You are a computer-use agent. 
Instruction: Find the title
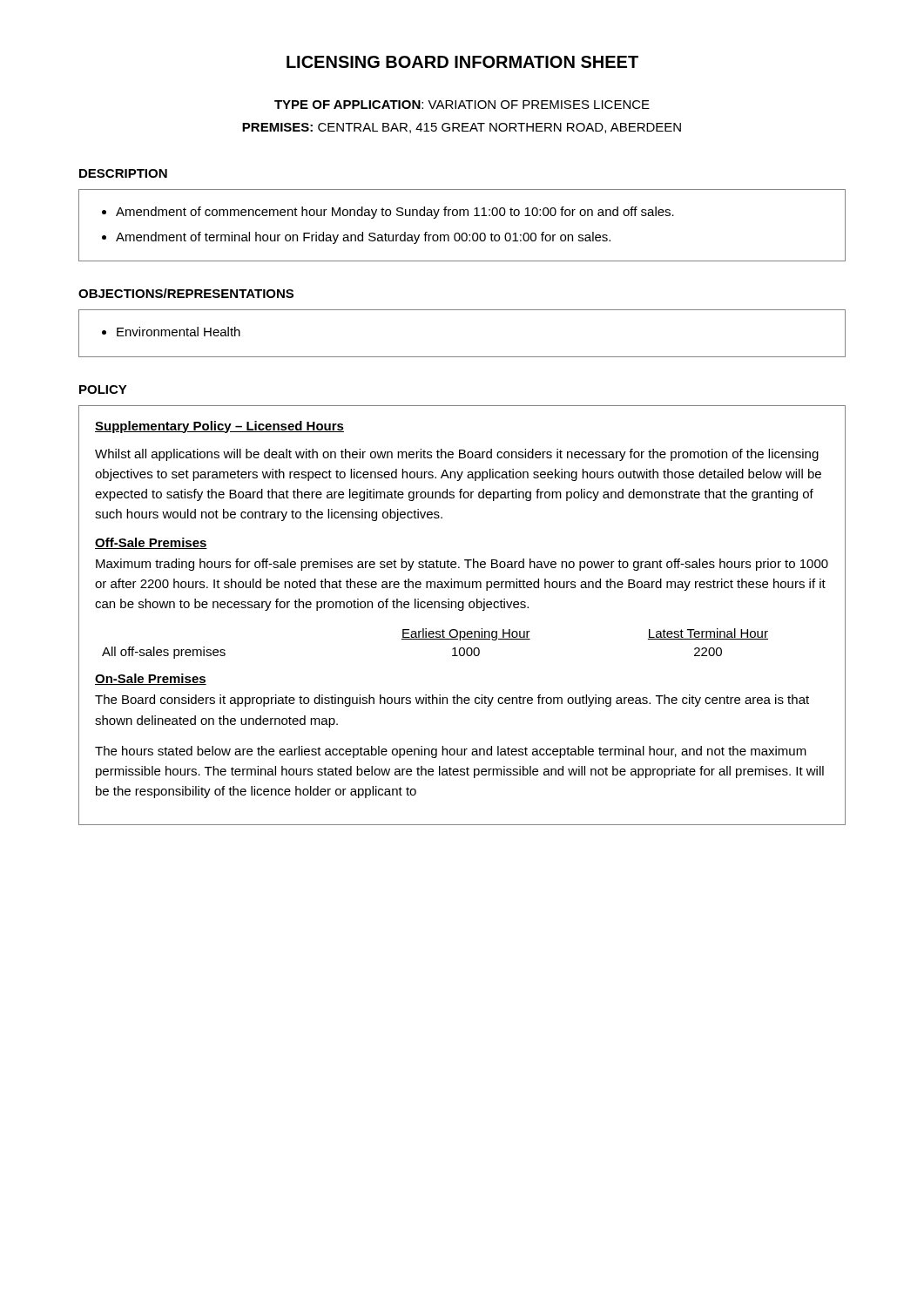[x=462, y=62]
